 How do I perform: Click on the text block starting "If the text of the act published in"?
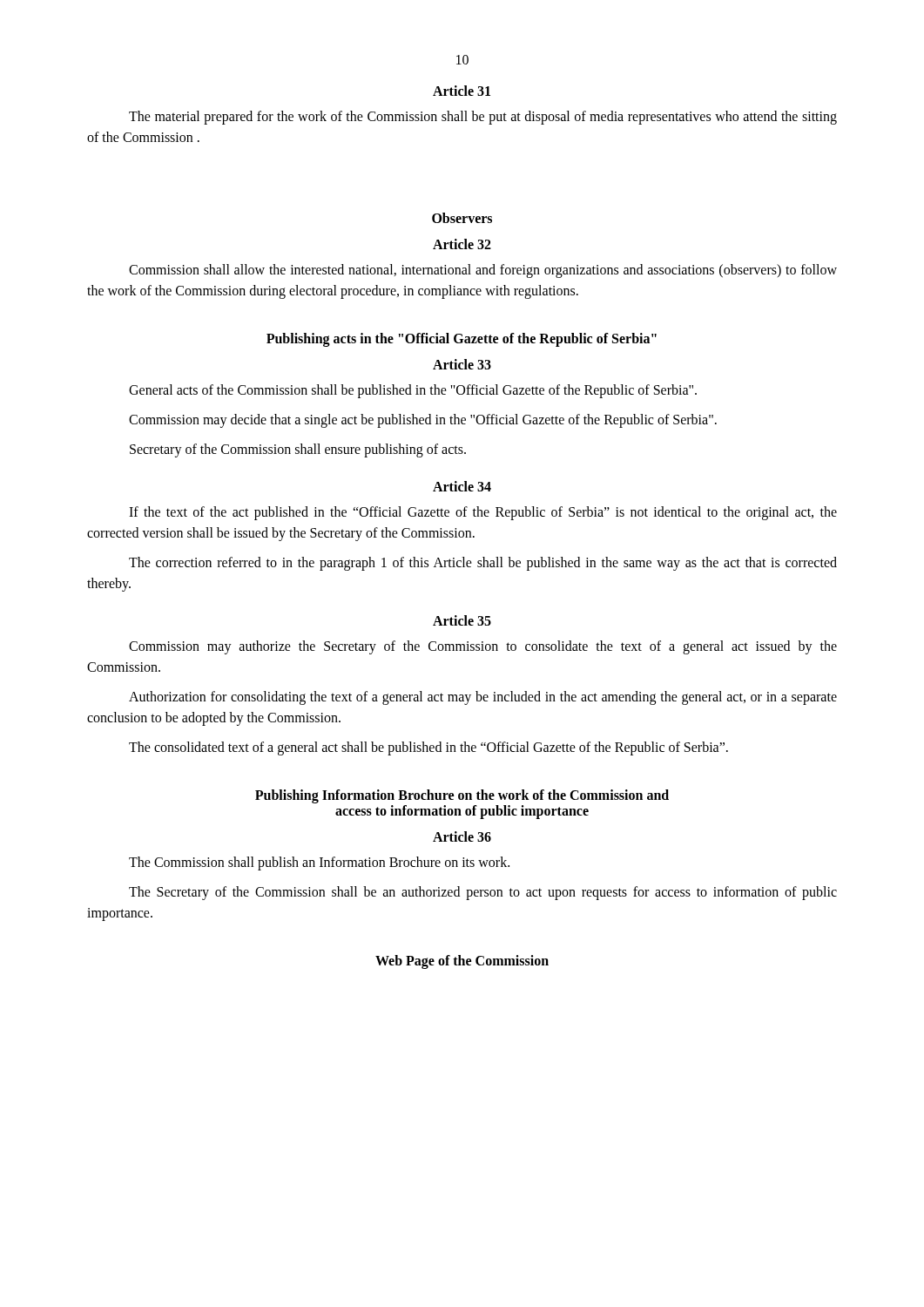click(x=462, y=523)
